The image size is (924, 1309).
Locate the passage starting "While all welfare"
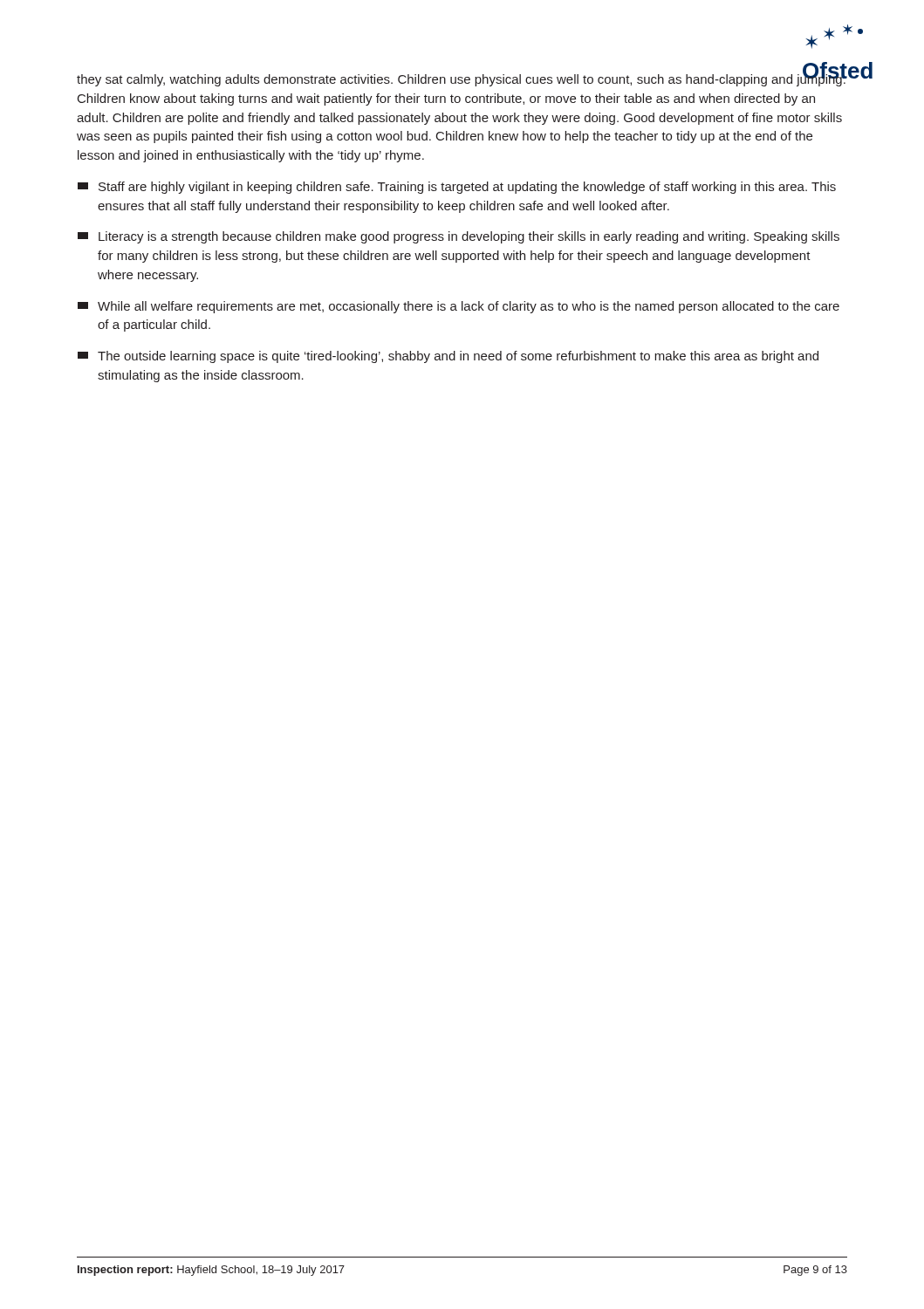pos(462,315)
